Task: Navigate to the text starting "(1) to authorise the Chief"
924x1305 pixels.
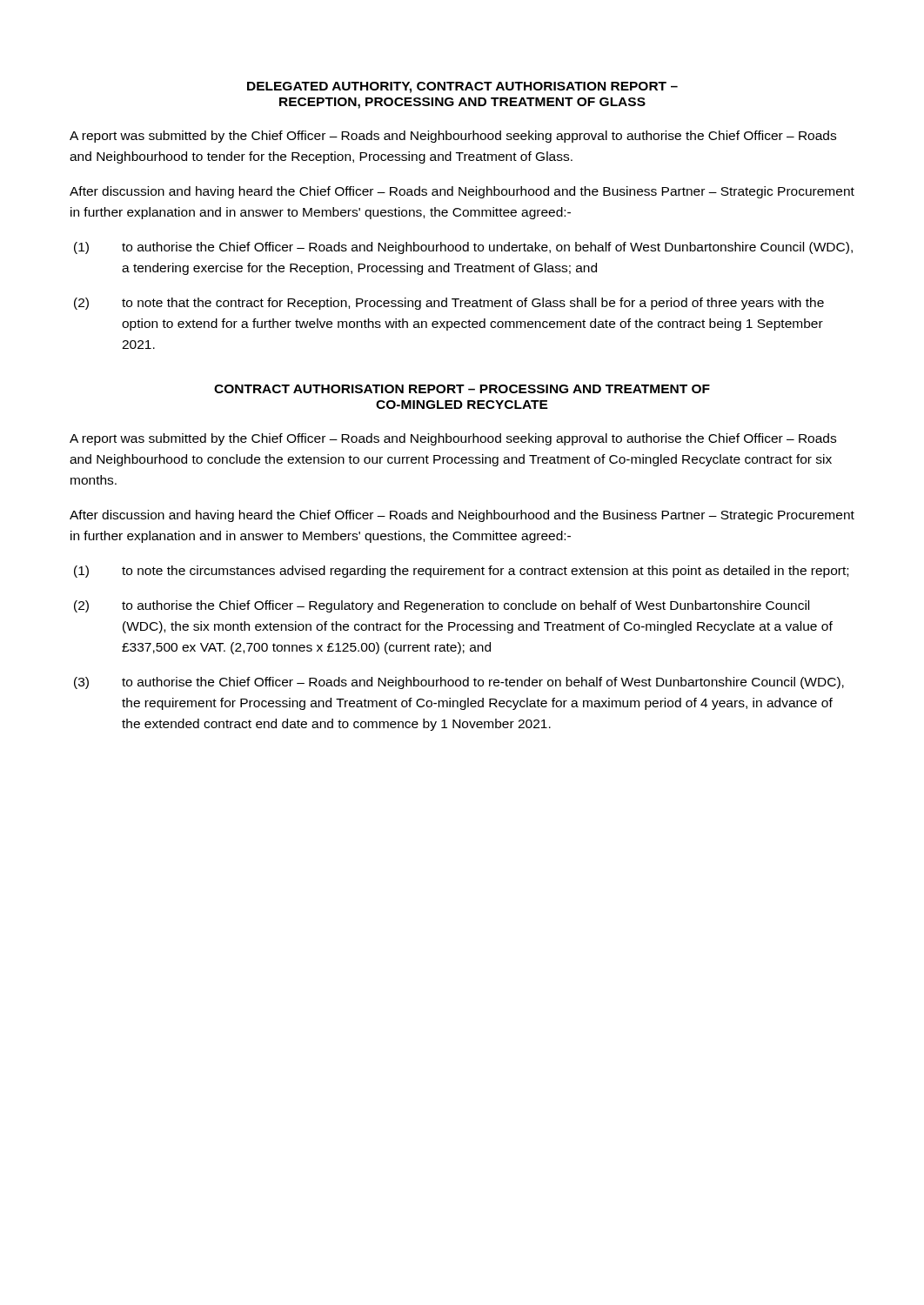Action: [462, 258]
